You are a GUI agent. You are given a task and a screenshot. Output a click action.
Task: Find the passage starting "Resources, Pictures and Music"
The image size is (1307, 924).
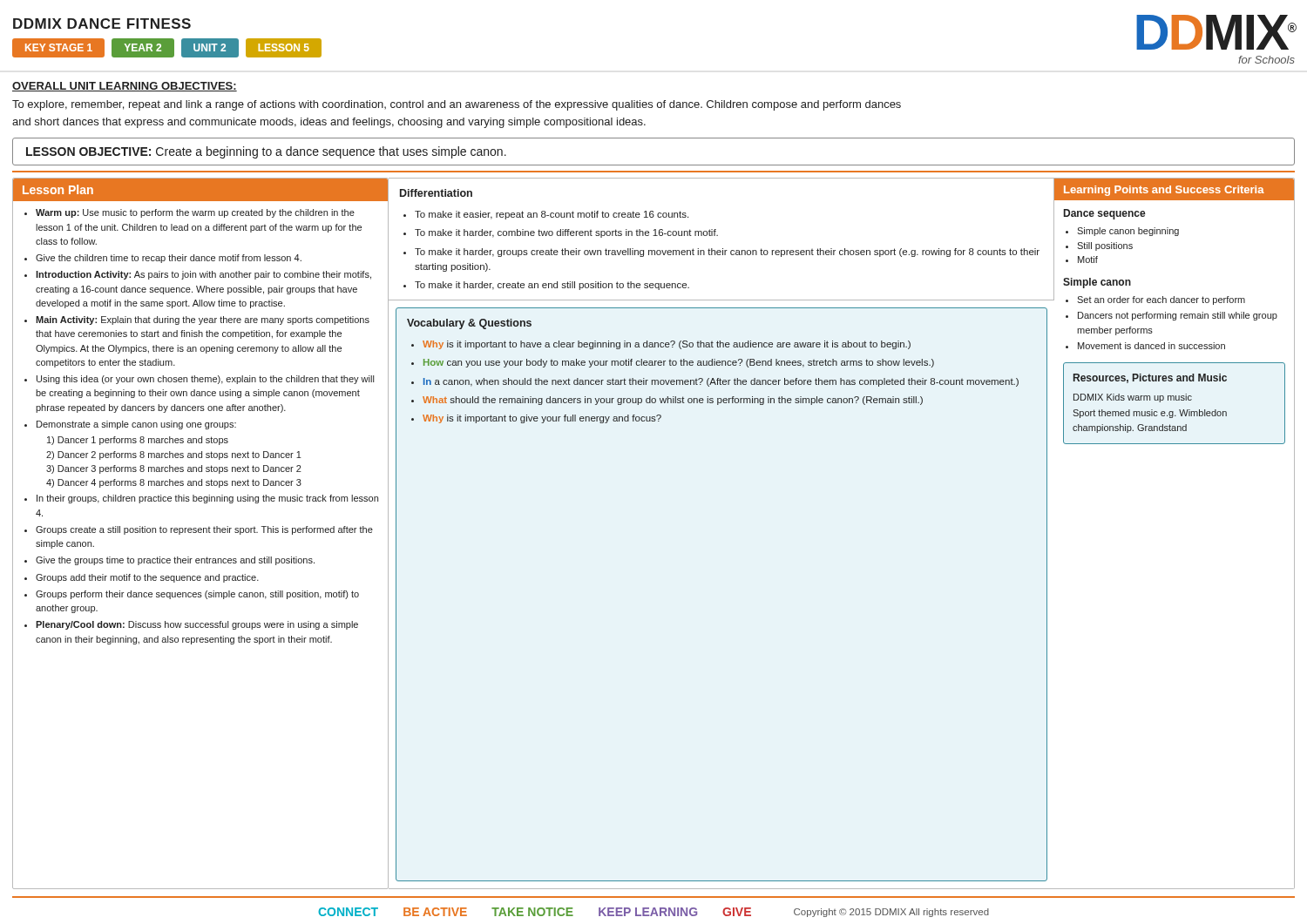click(1150, 378)
